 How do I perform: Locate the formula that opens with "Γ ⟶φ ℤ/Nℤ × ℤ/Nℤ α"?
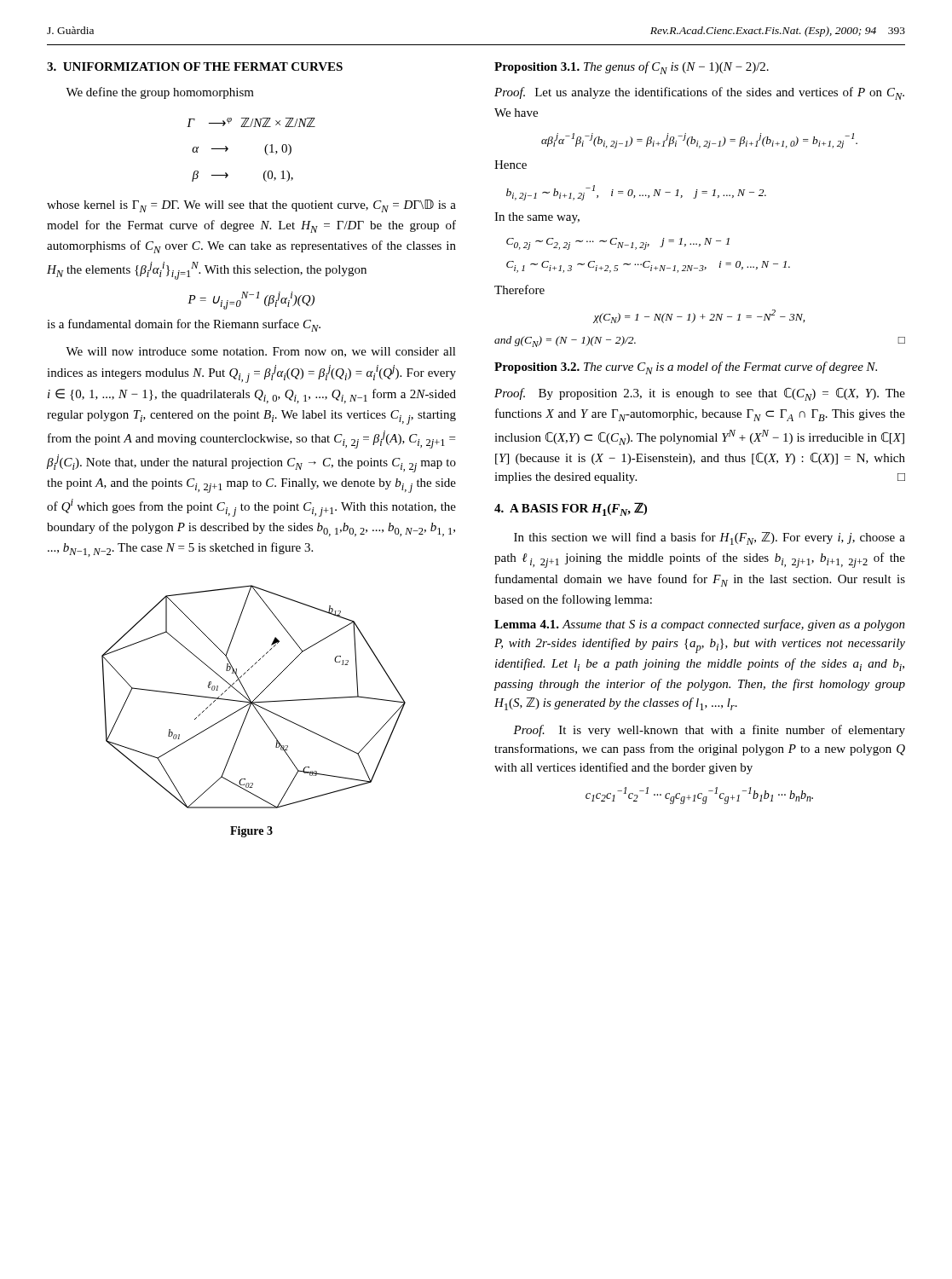(x=251, y=122)
